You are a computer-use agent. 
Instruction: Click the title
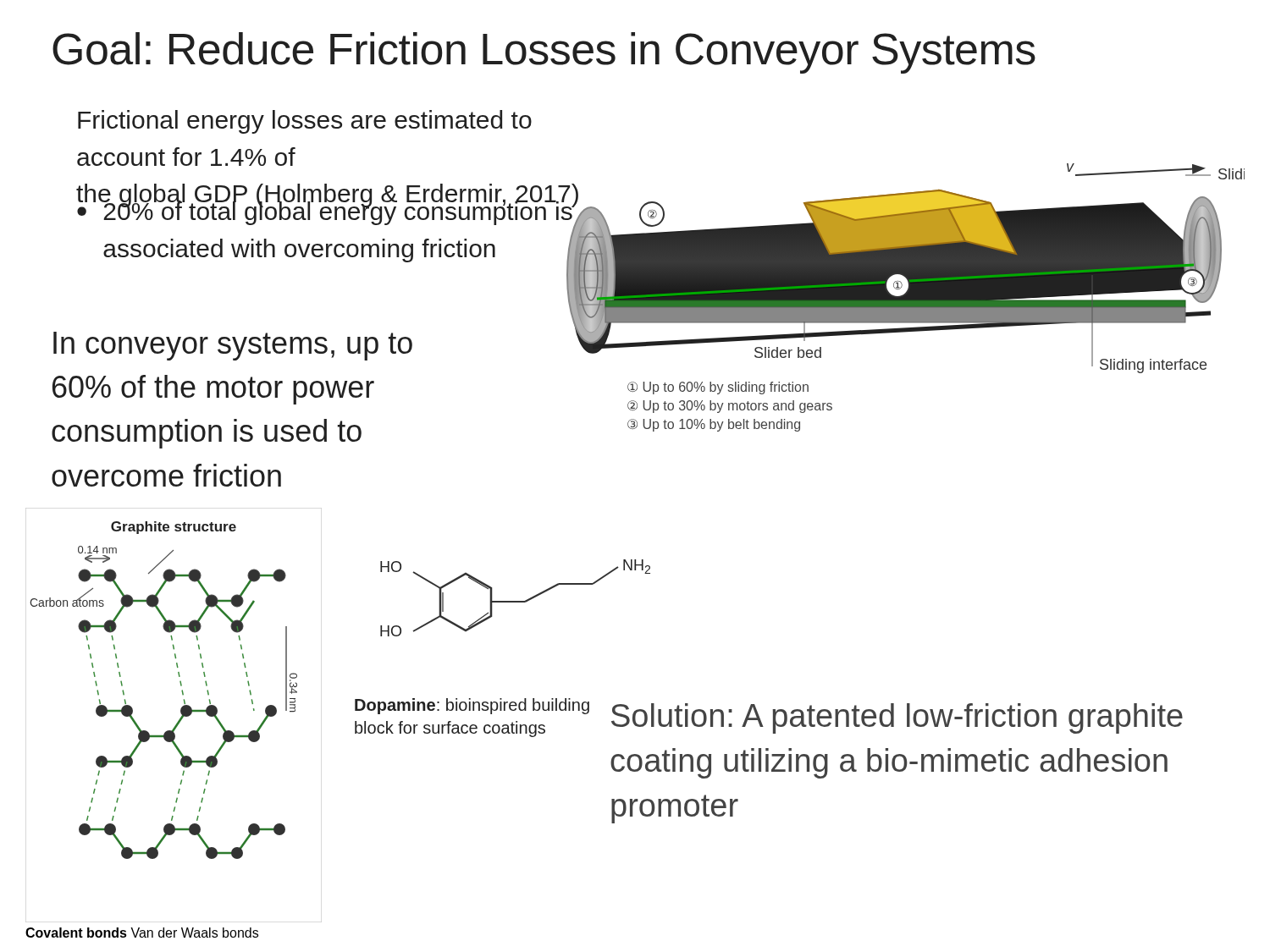point(543,49)
